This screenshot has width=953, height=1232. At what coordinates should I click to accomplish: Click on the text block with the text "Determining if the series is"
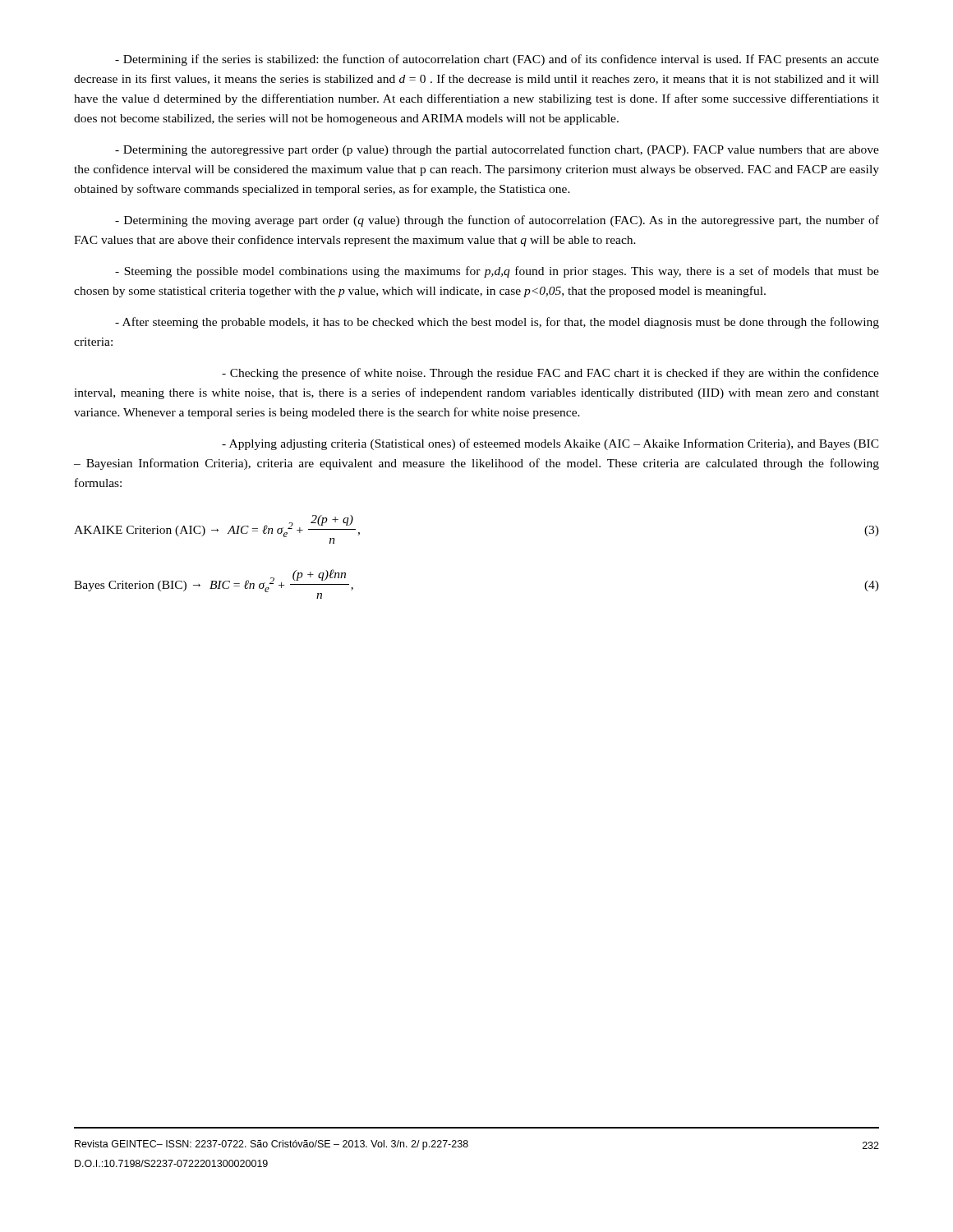[476, 88]
